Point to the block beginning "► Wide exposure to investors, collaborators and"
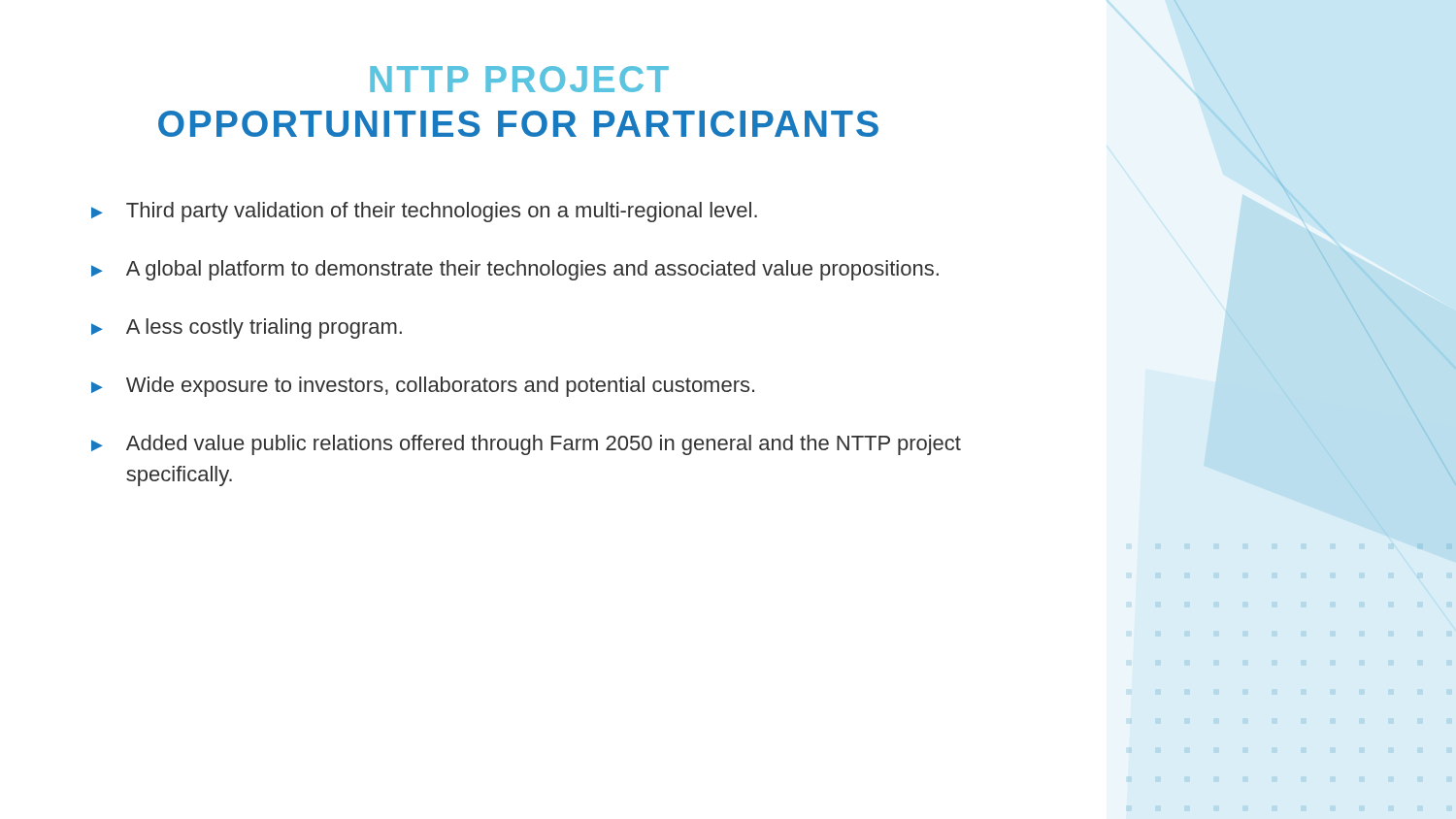 [524, 385]
